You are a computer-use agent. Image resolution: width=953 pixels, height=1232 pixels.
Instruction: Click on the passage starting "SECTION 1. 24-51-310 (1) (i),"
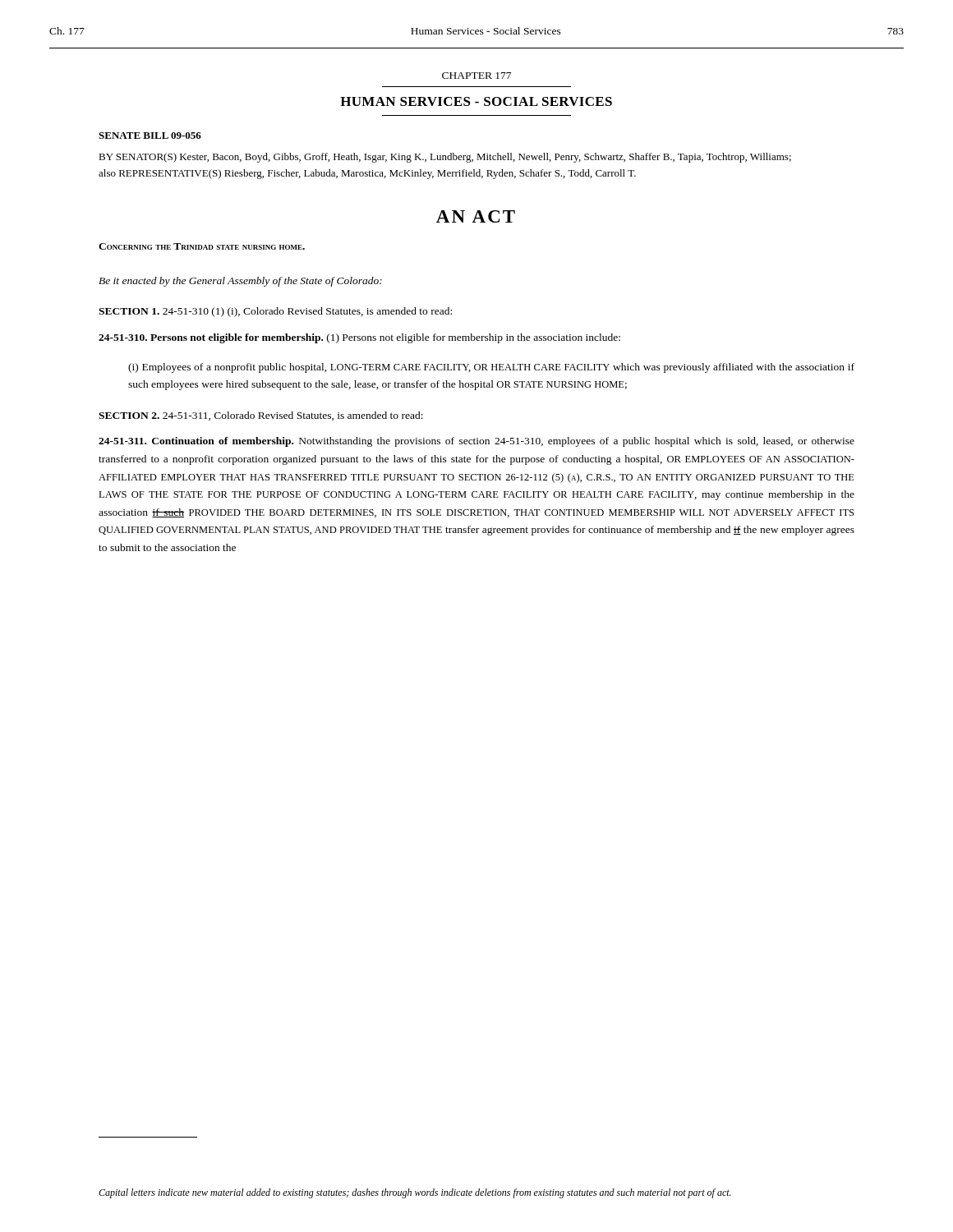(276, 311)
